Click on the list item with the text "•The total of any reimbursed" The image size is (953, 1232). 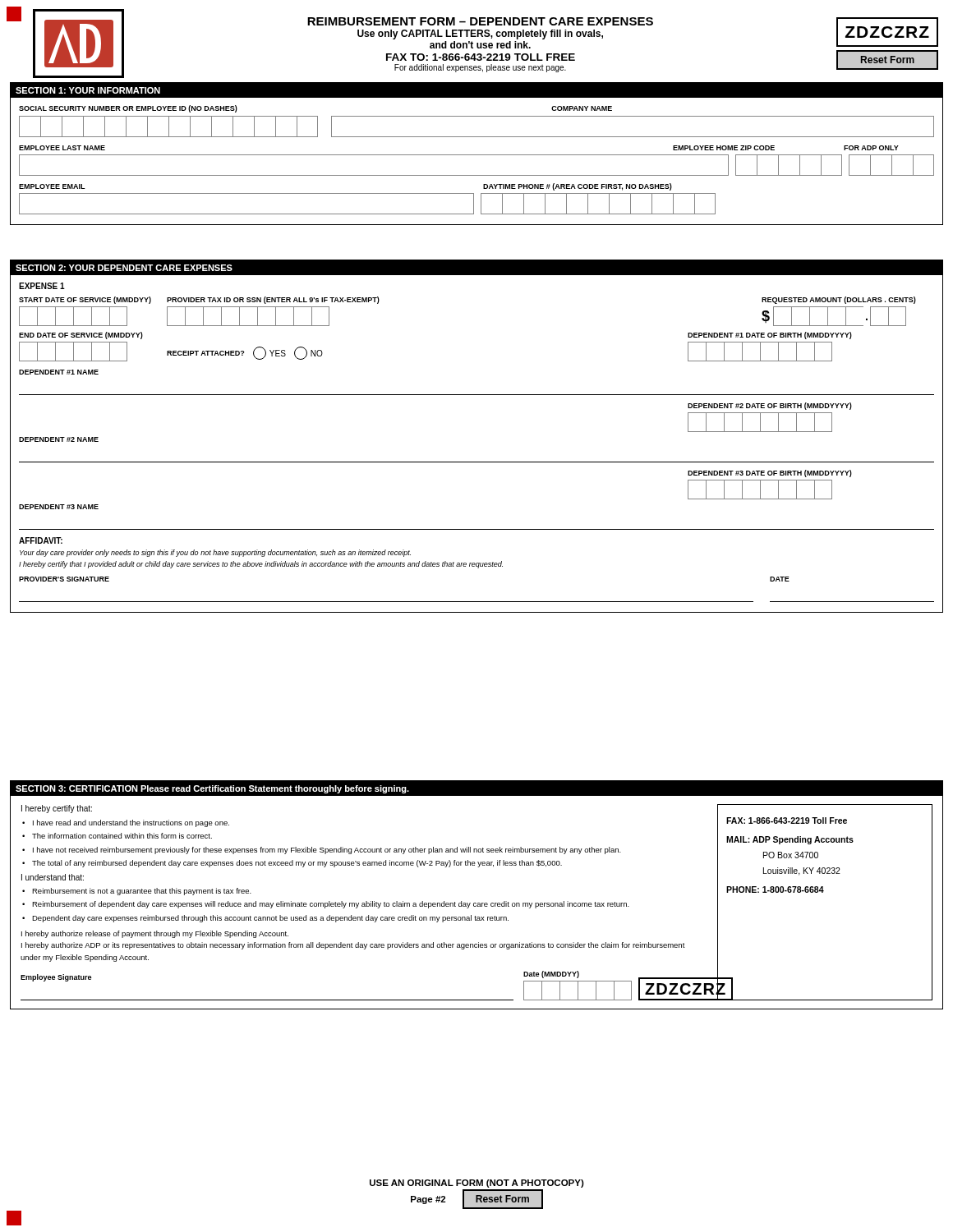click(292, 863)
